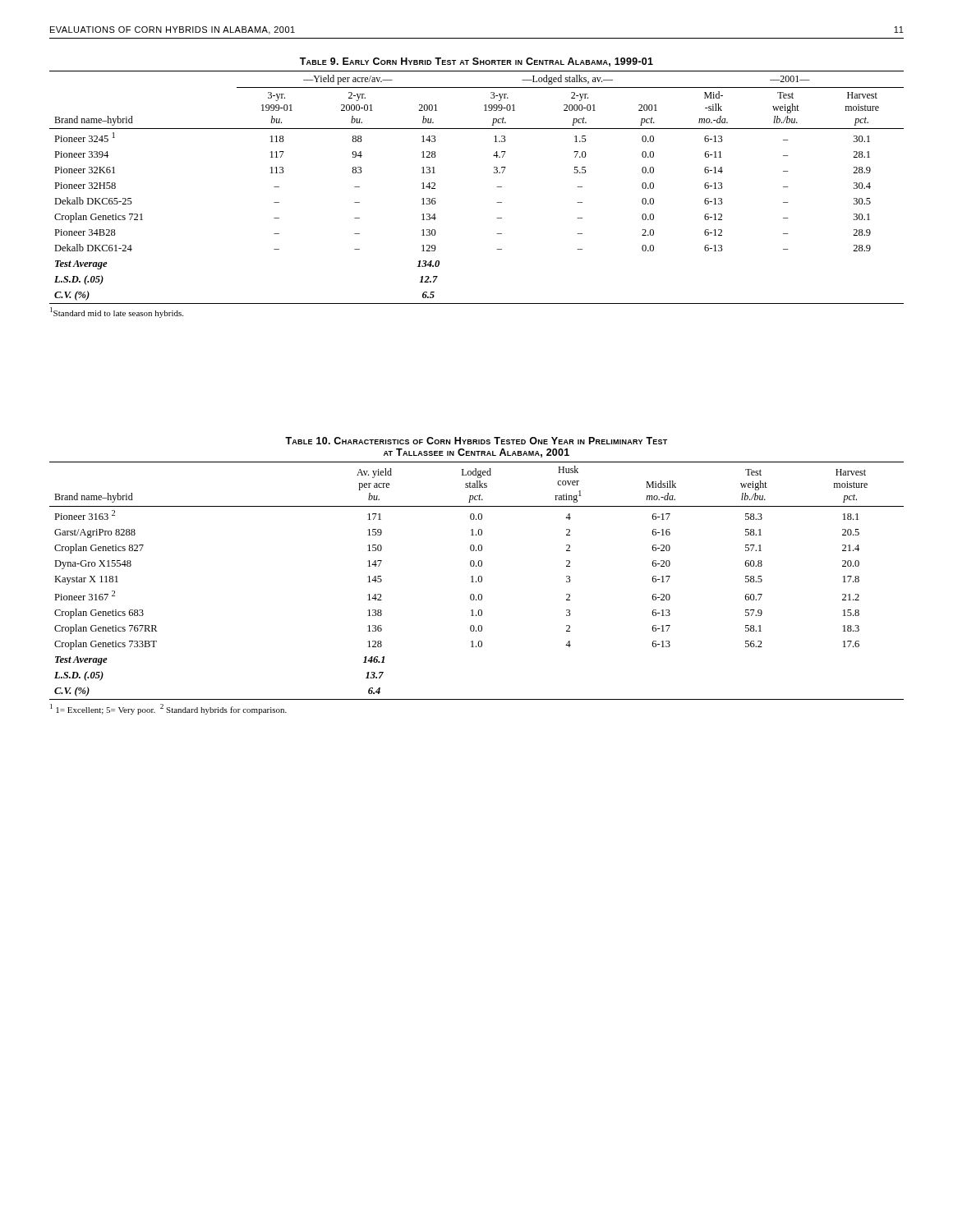Find the passage starting "Table 9. Early Corn"
Viewport: 953px width, 1232px height.
pyautogui.click(x=476, y=62)
